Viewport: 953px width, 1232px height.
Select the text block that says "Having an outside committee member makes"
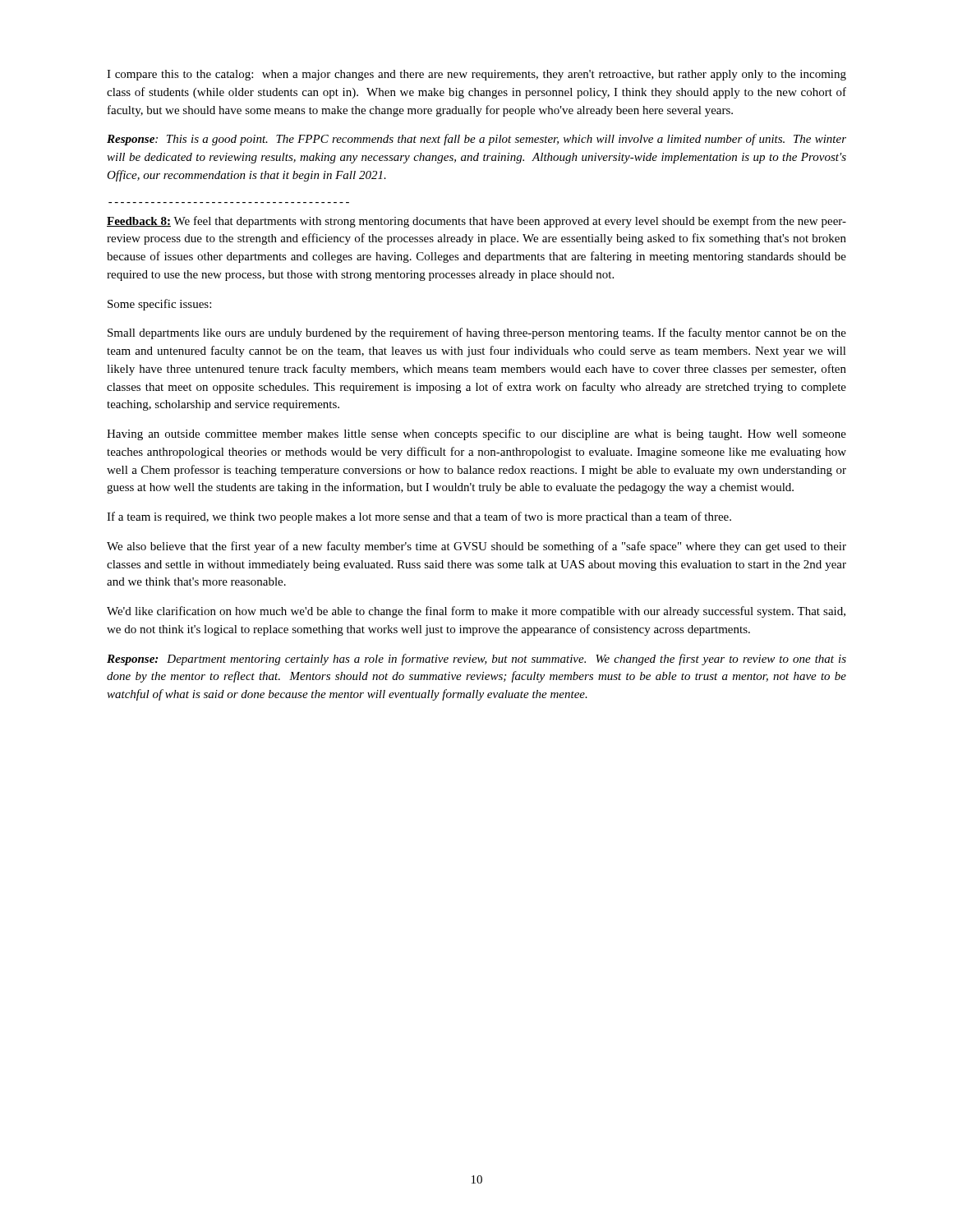(476, 460)
